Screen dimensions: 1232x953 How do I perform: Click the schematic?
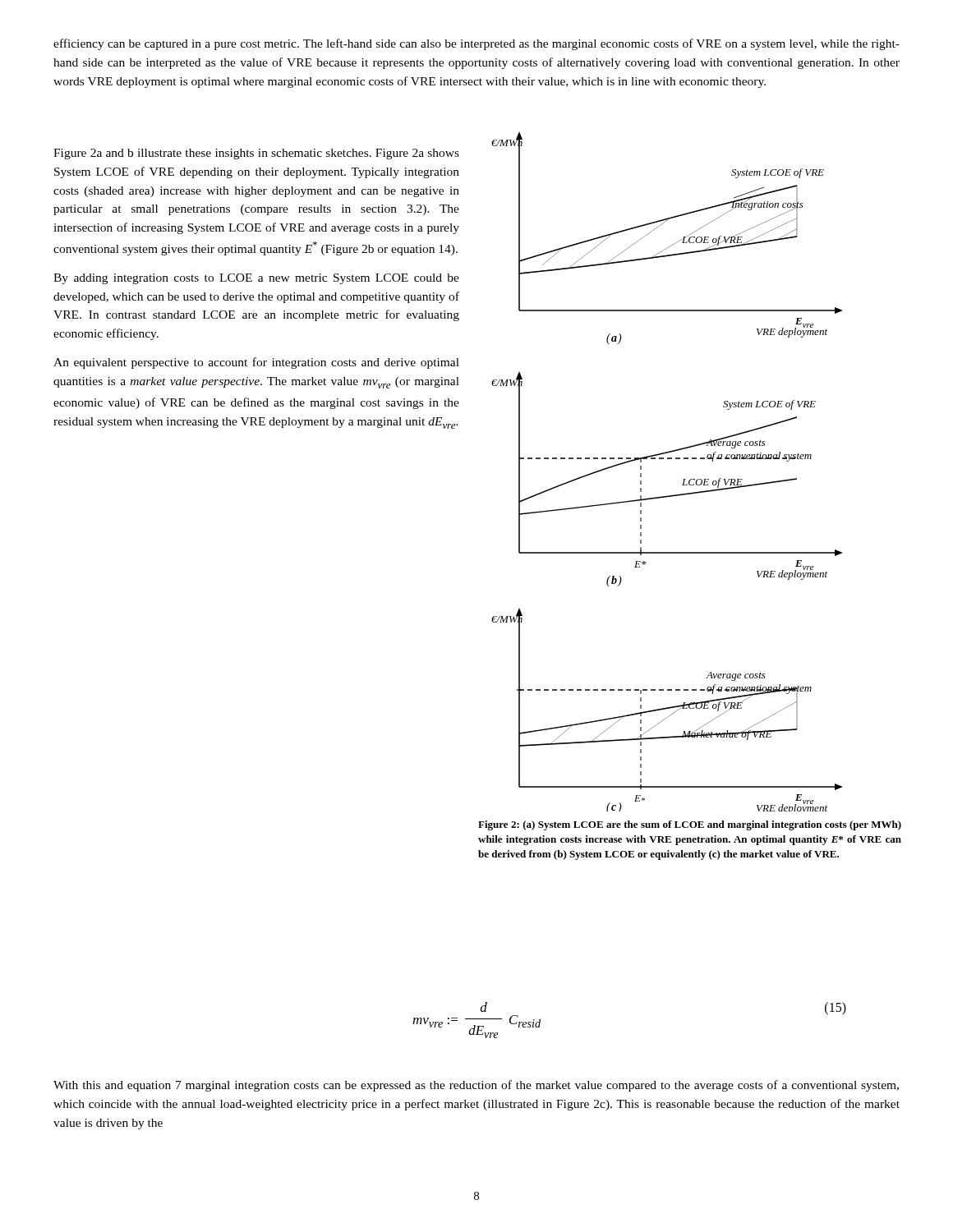tap(693, 469)
